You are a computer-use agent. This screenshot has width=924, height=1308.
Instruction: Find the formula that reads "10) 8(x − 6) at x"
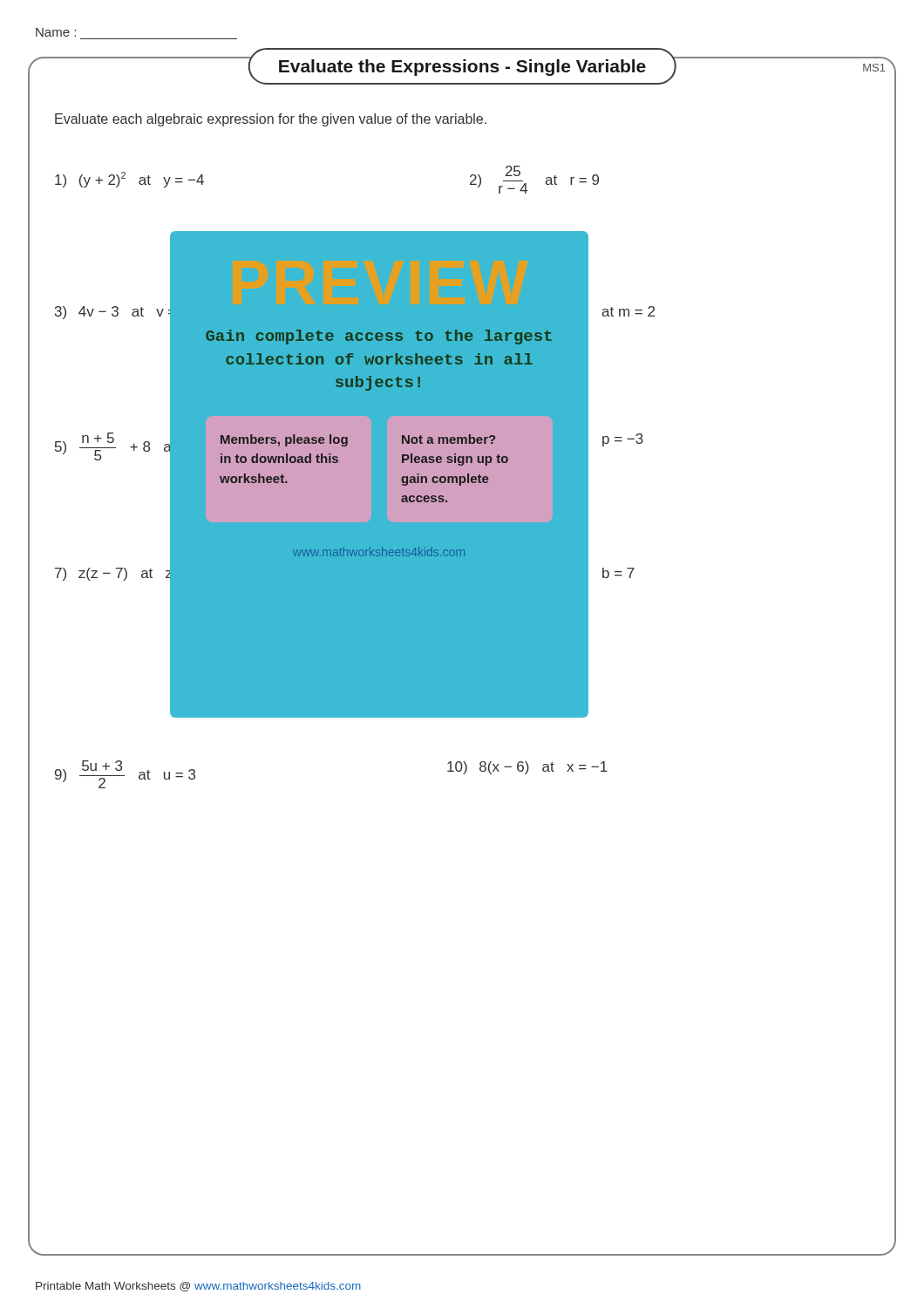tap(527, 767)
